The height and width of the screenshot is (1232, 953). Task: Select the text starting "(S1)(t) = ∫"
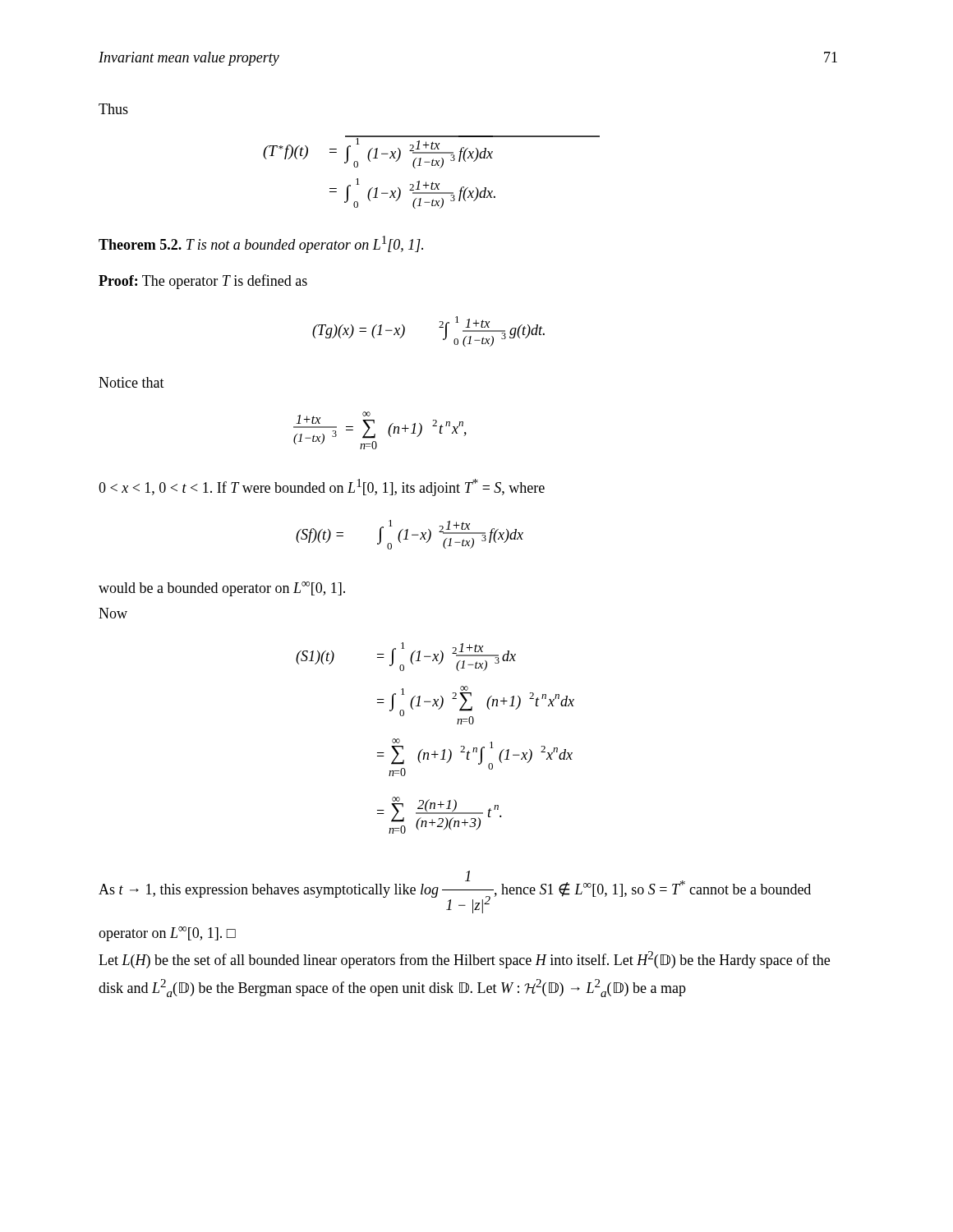tap(468, 740)
